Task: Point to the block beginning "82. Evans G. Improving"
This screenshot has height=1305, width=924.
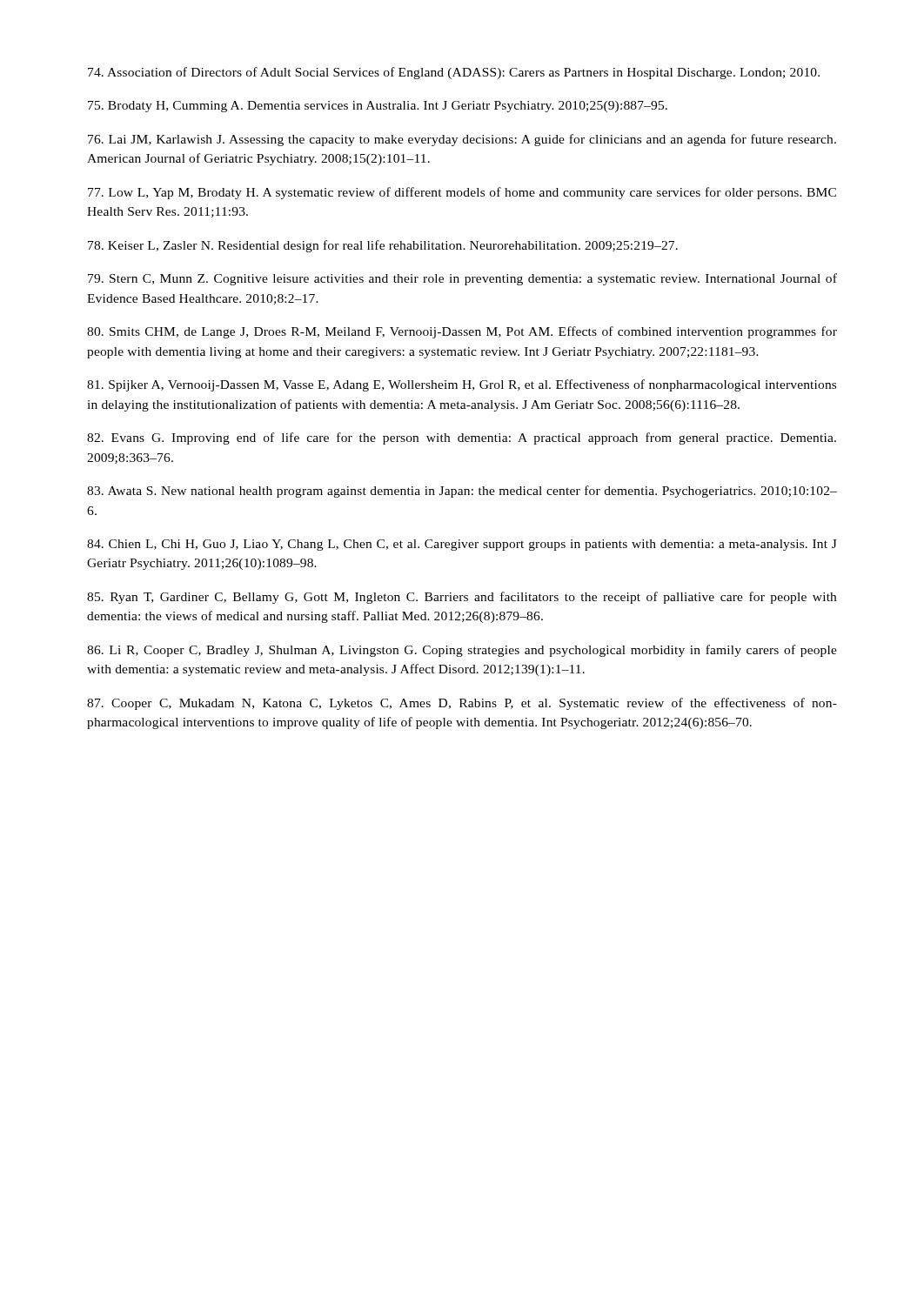Action: (x=462, y=447)
